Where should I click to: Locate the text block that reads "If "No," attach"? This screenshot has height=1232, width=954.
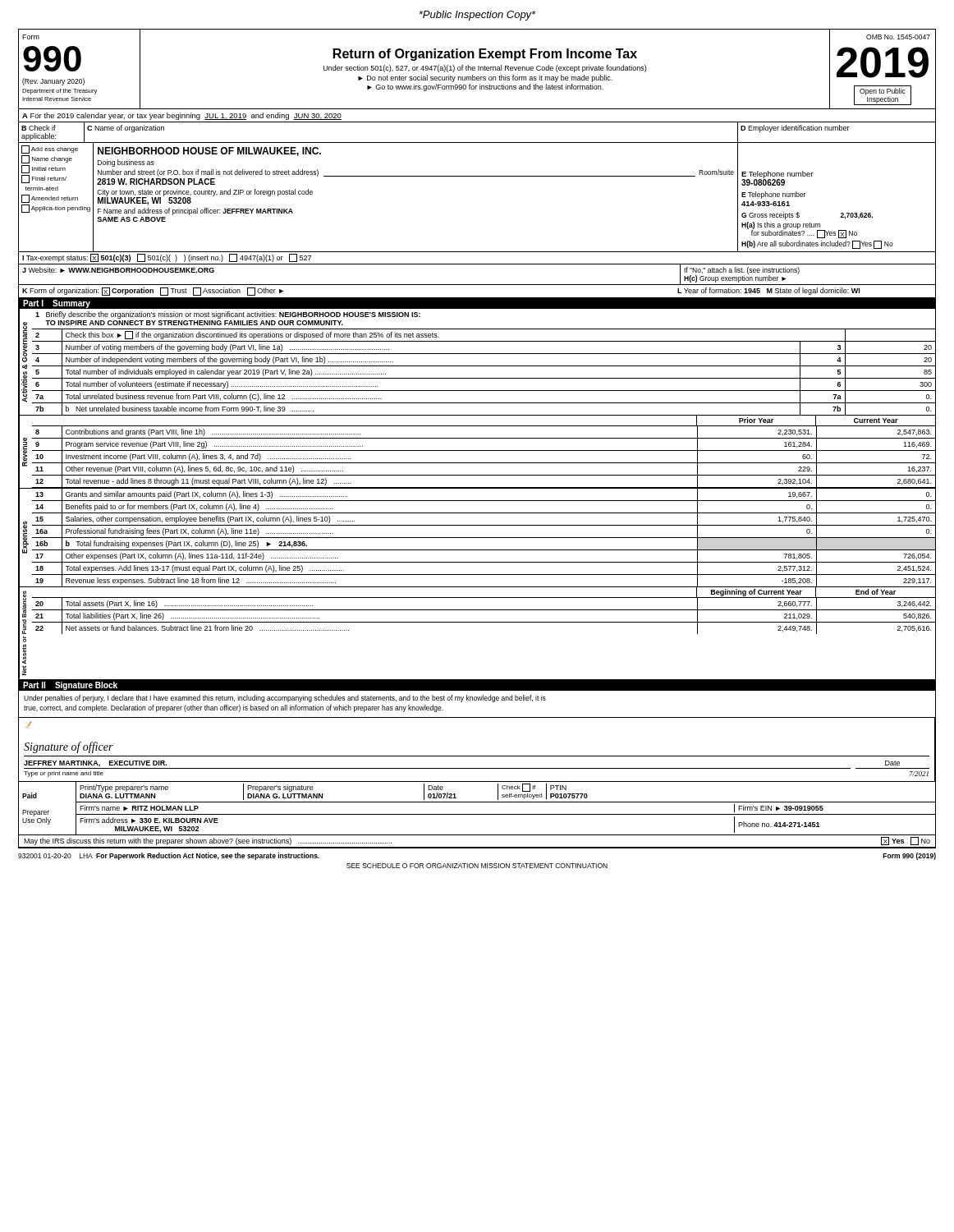(742, 274)
